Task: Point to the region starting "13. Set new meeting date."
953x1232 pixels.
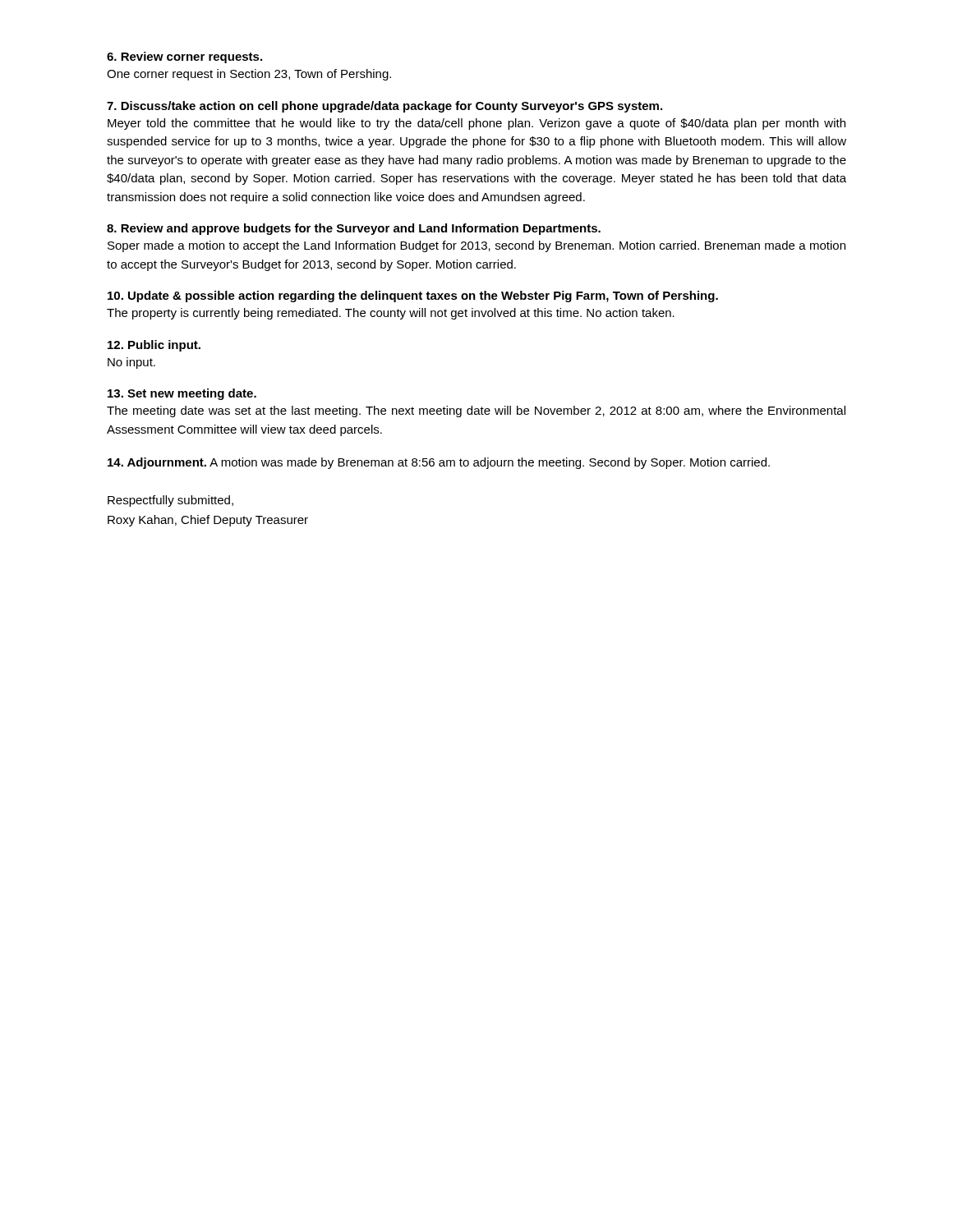Action: (x=182, y=393)
